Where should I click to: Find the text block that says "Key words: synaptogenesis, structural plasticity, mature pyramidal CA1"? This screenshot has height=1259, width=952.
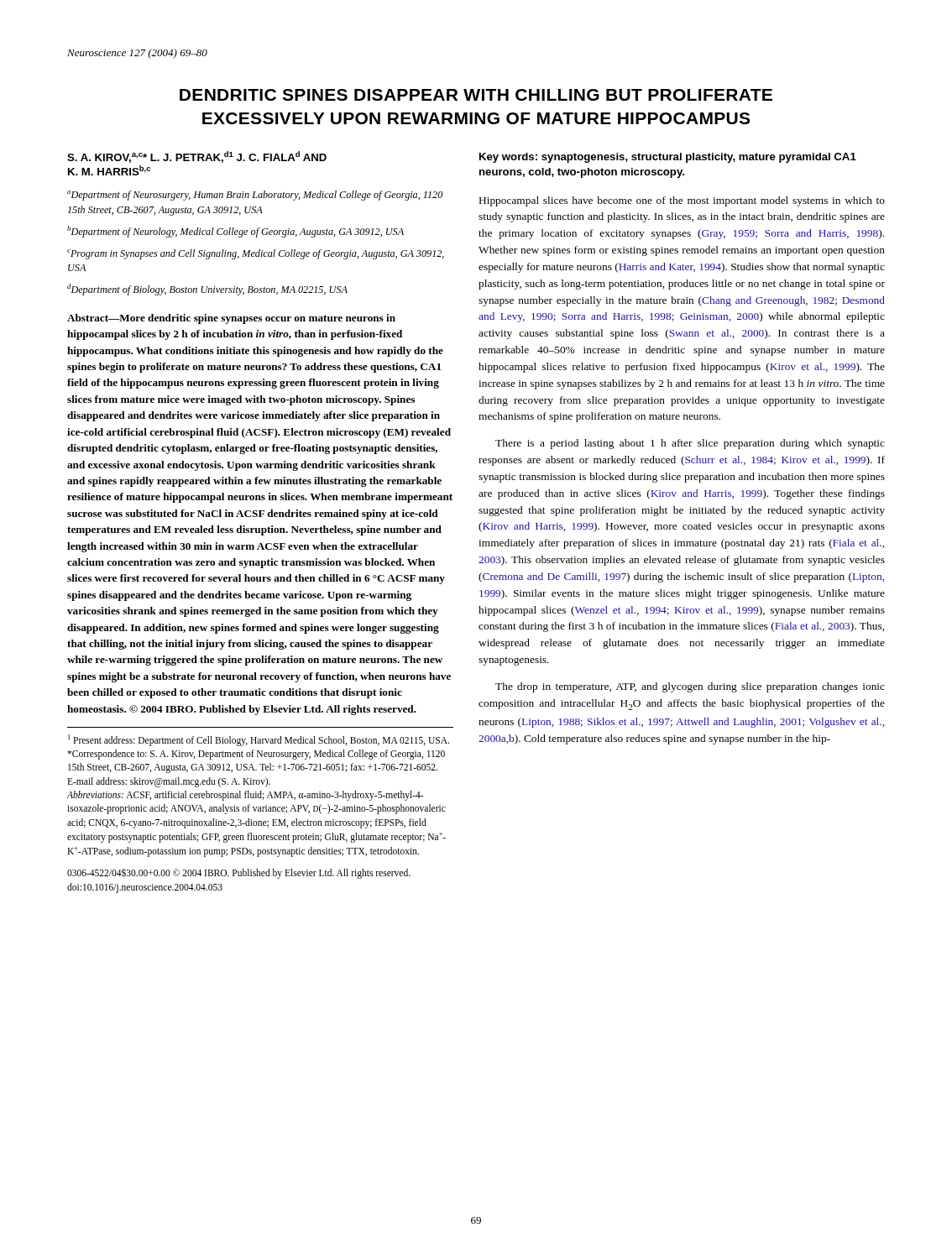click(x=667, y=164)
